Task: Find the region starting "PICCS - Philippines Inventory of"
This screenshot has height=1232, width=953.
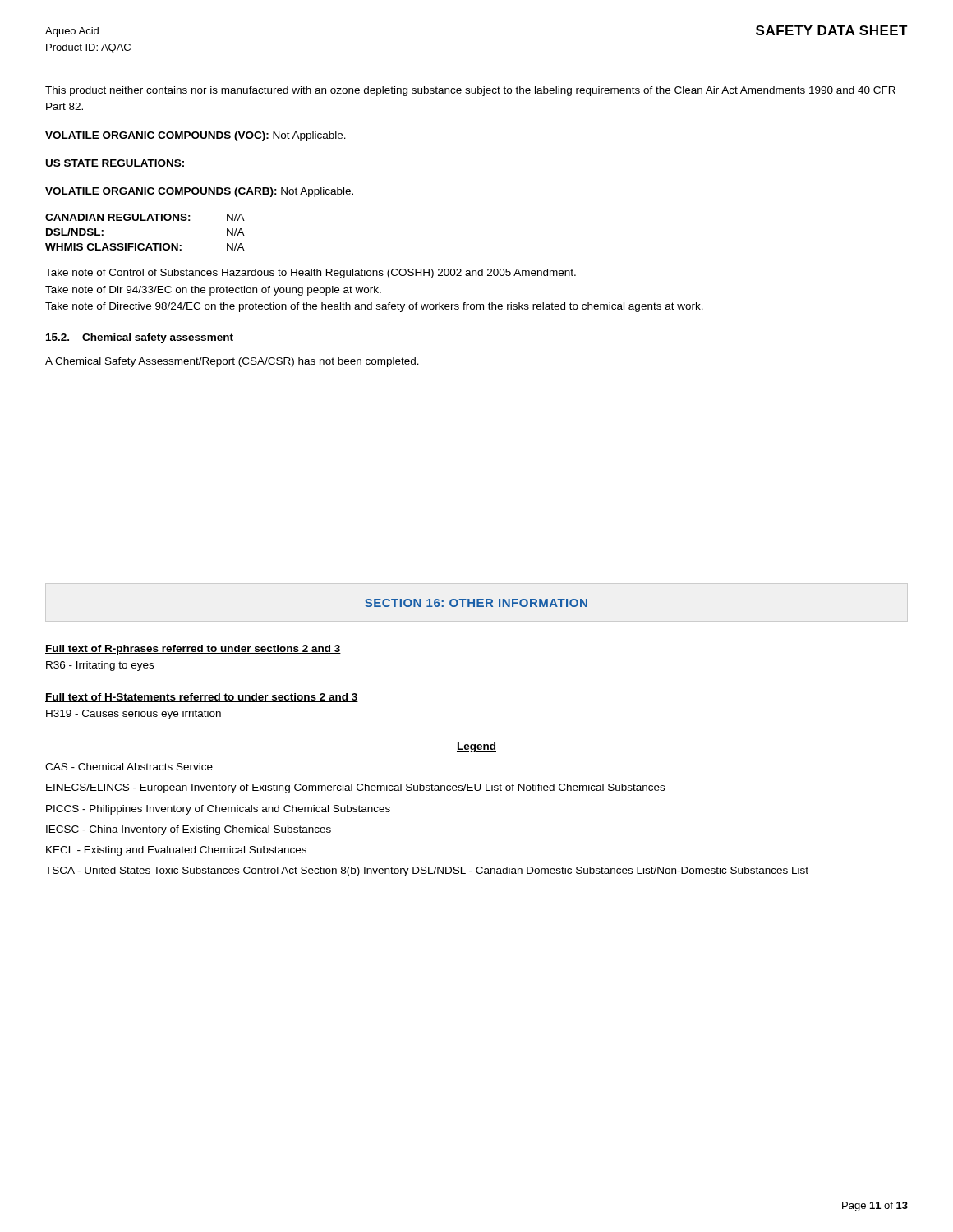Action: pos(218,808)
